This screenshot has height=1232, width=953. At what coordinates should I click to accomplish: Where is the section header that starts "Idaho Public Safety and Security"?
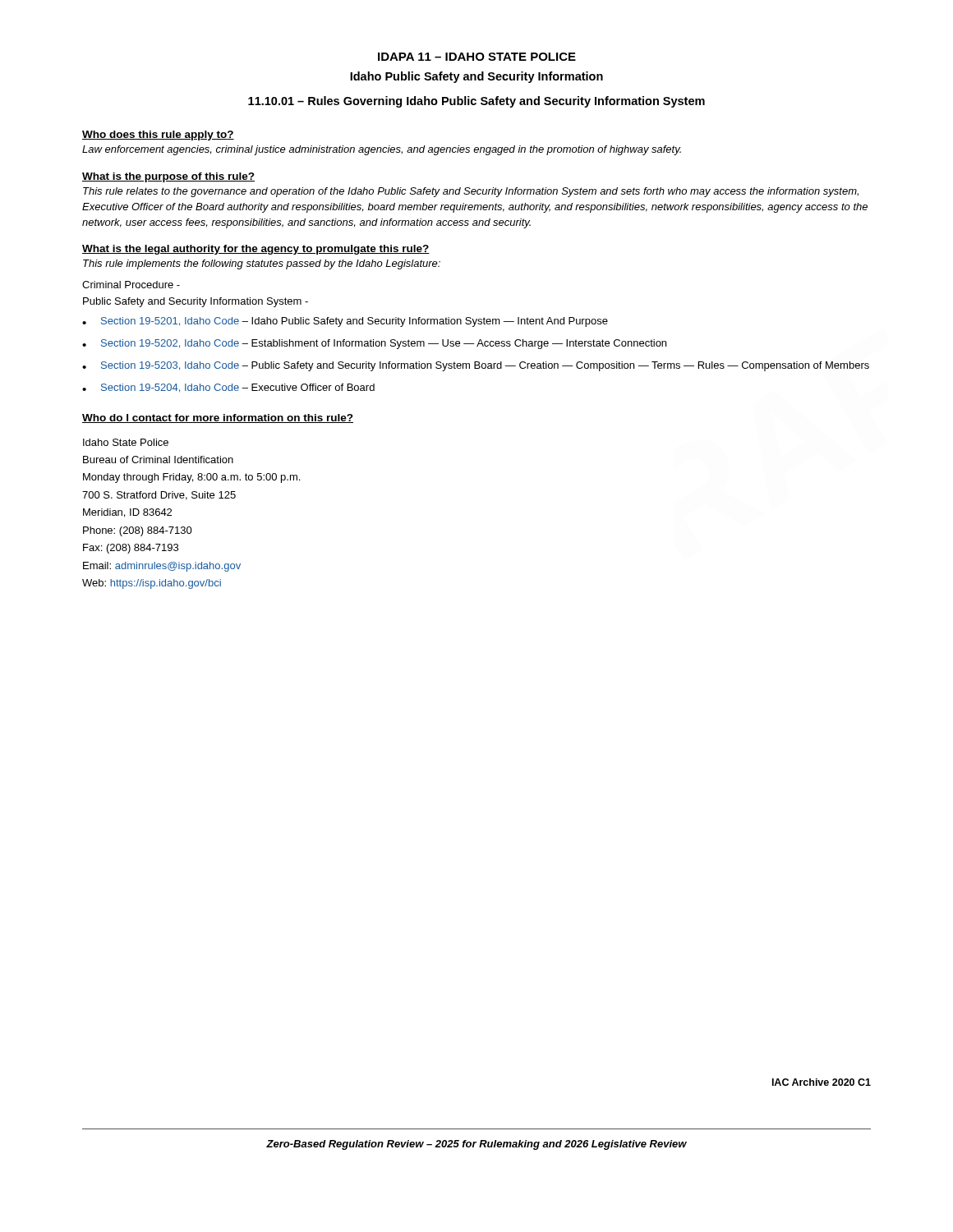click(x=476, y=76)
